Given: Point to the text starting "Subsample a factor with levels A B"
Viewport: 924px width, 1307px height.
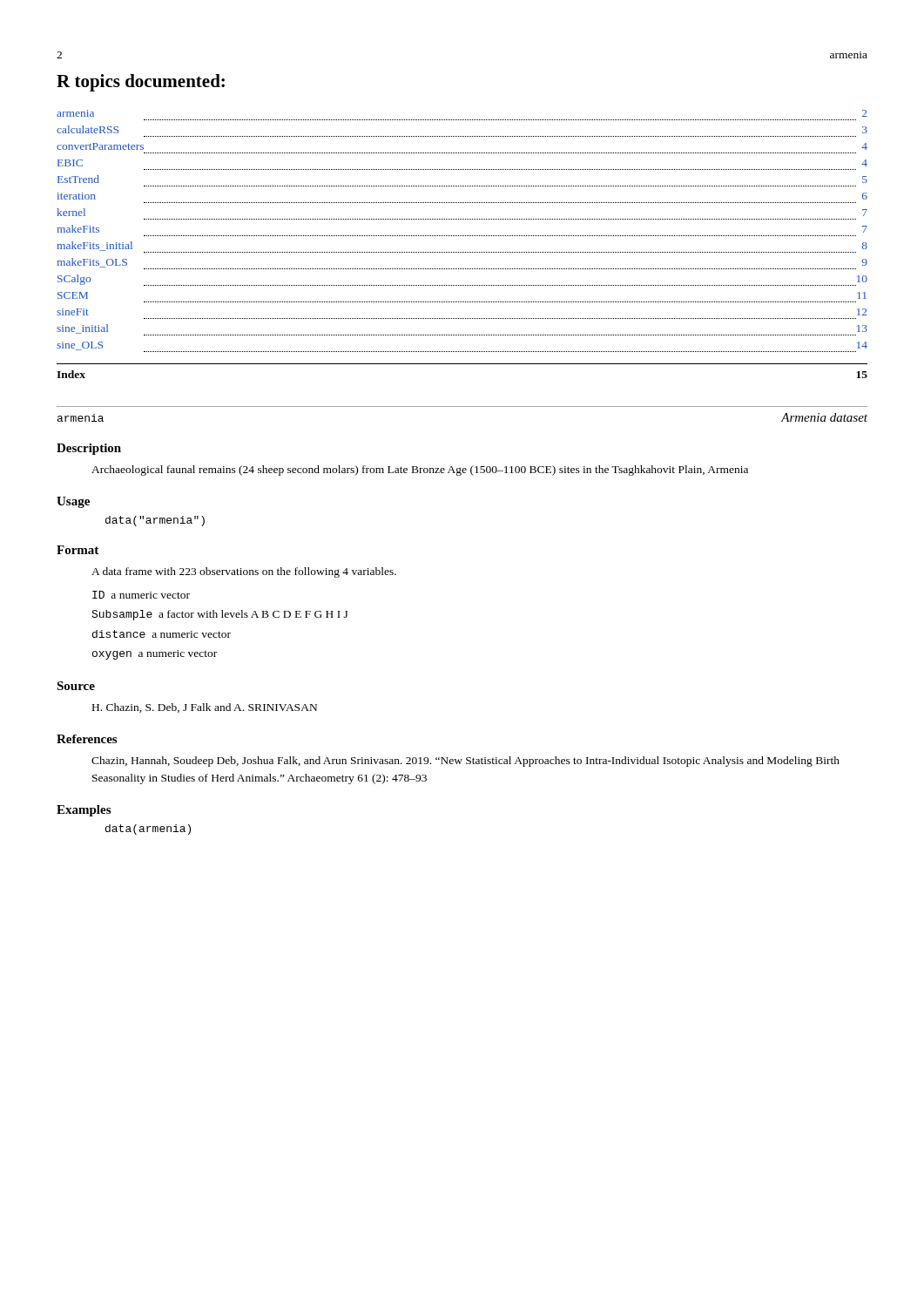Looking at the screenshot, I should pos(220,614).
